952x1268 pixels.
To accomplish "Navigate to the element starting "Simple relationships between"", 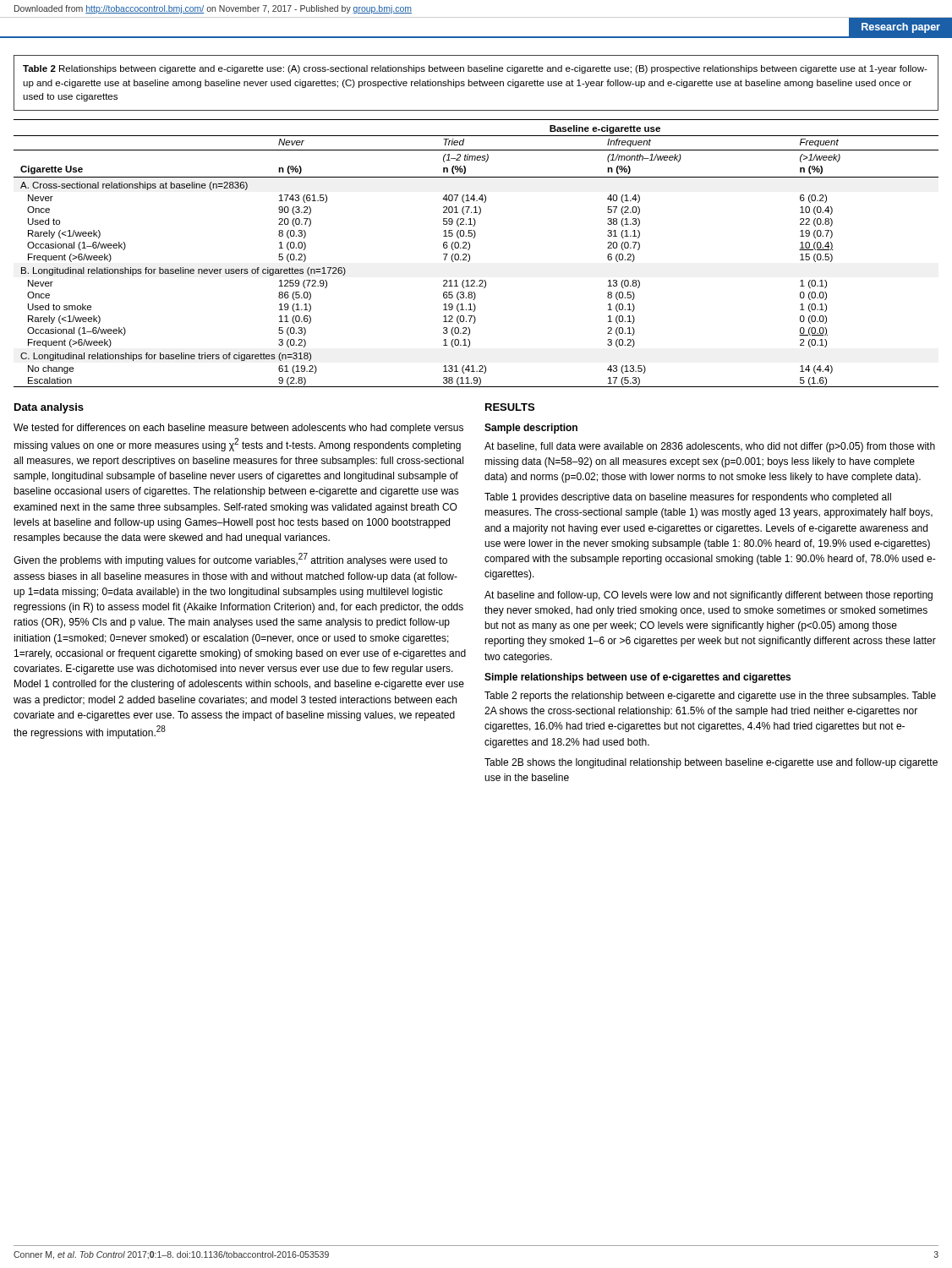I will coord(638,677).
